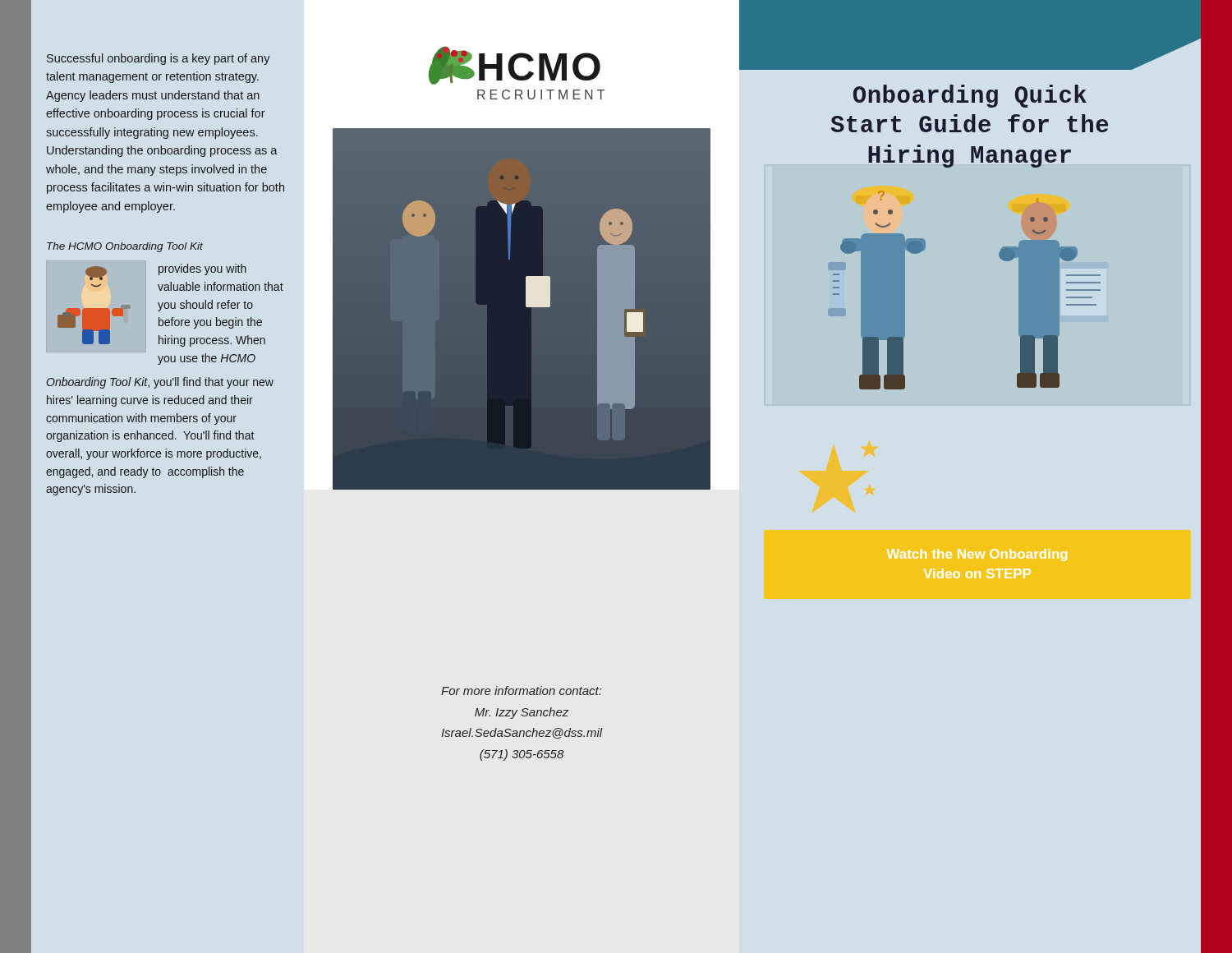Image resolution: width=1232 pixels, height=953 pixels.
Task: Point to the block beginning "Successful onboarding is"
Action: (x=165, y=132)
